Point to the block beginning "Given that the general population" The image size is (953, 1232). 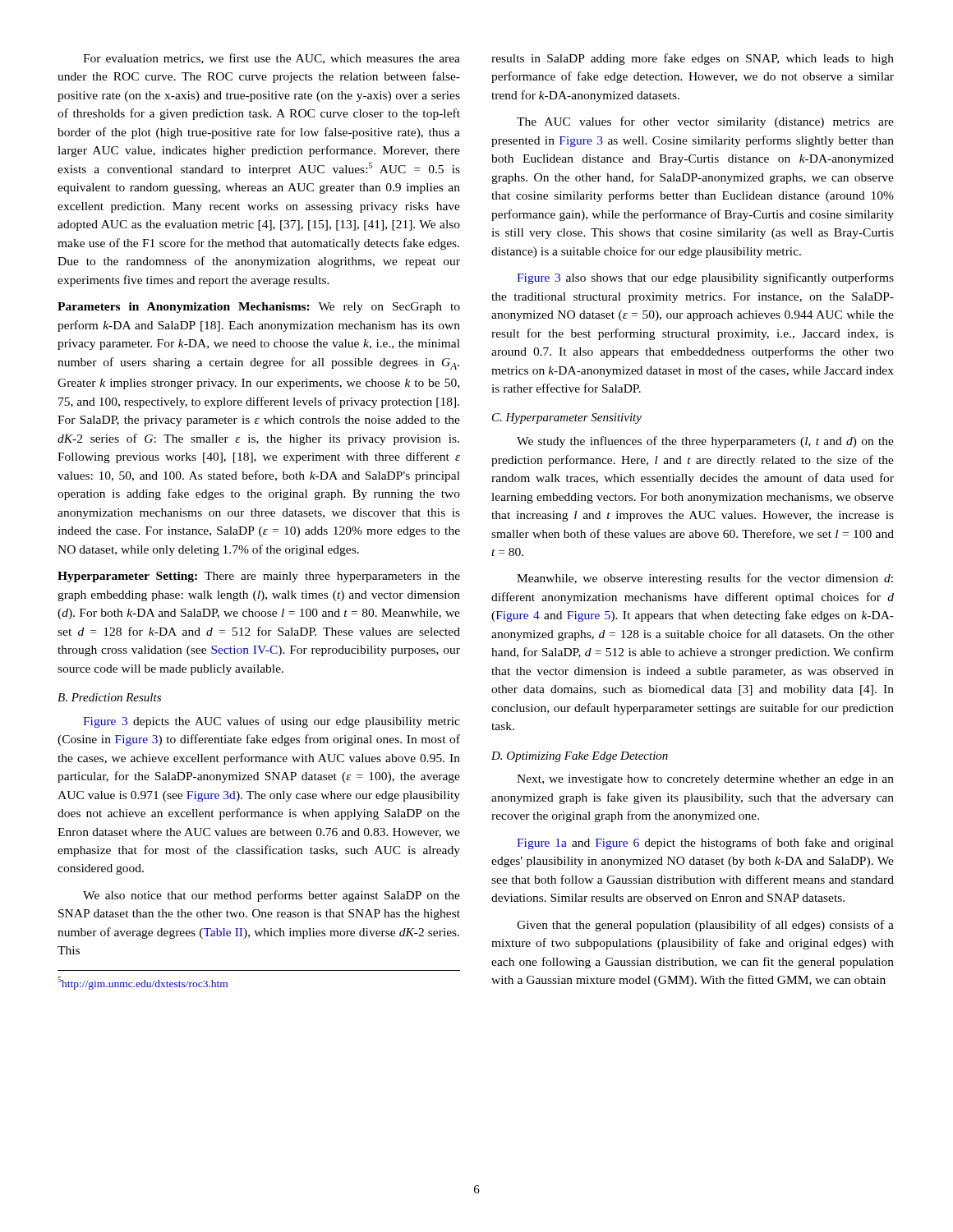tap(693, 952)
